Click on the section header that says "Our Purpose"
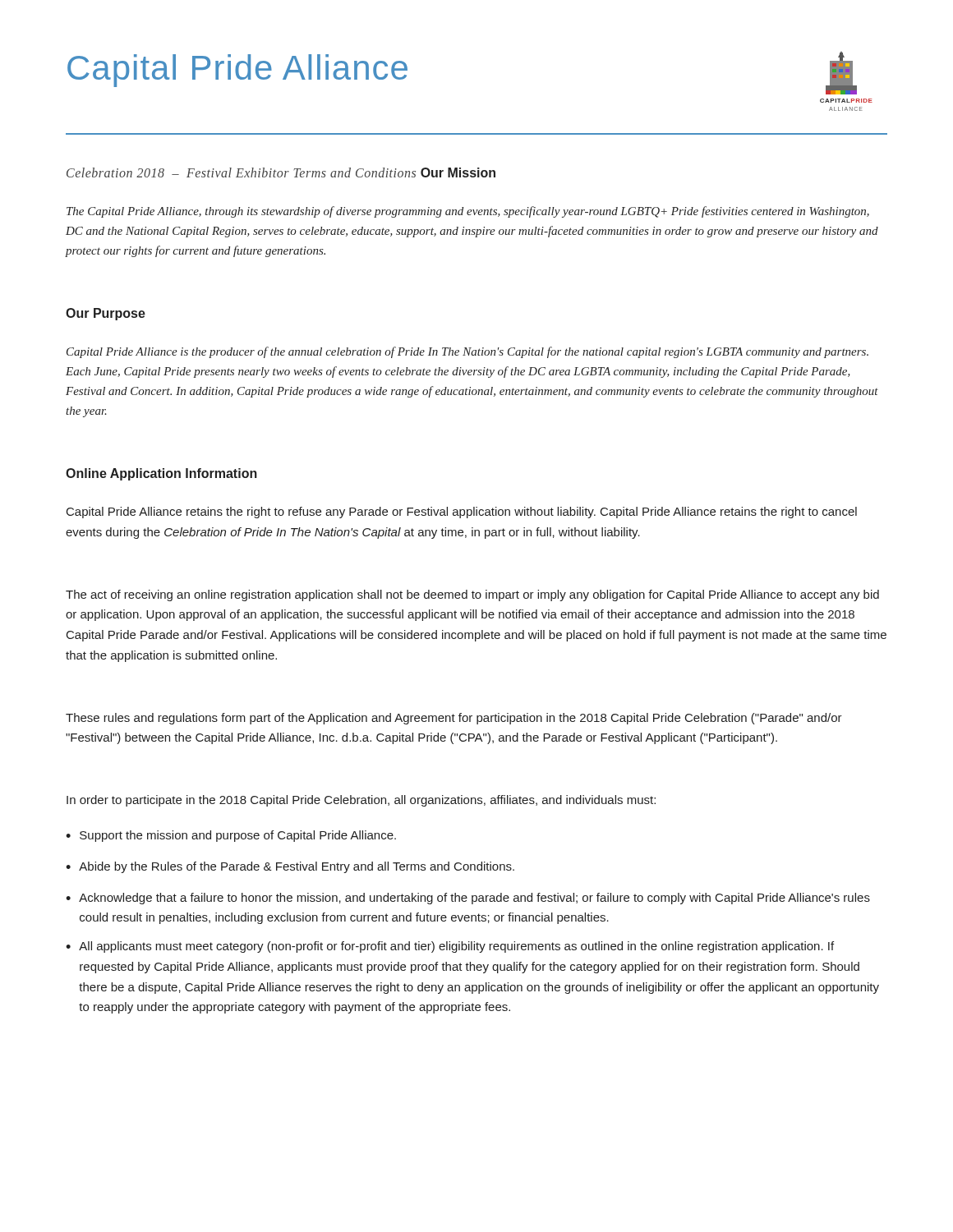Screen dimensions: 1232x953 pyautogui.click(x=106, y=314)
